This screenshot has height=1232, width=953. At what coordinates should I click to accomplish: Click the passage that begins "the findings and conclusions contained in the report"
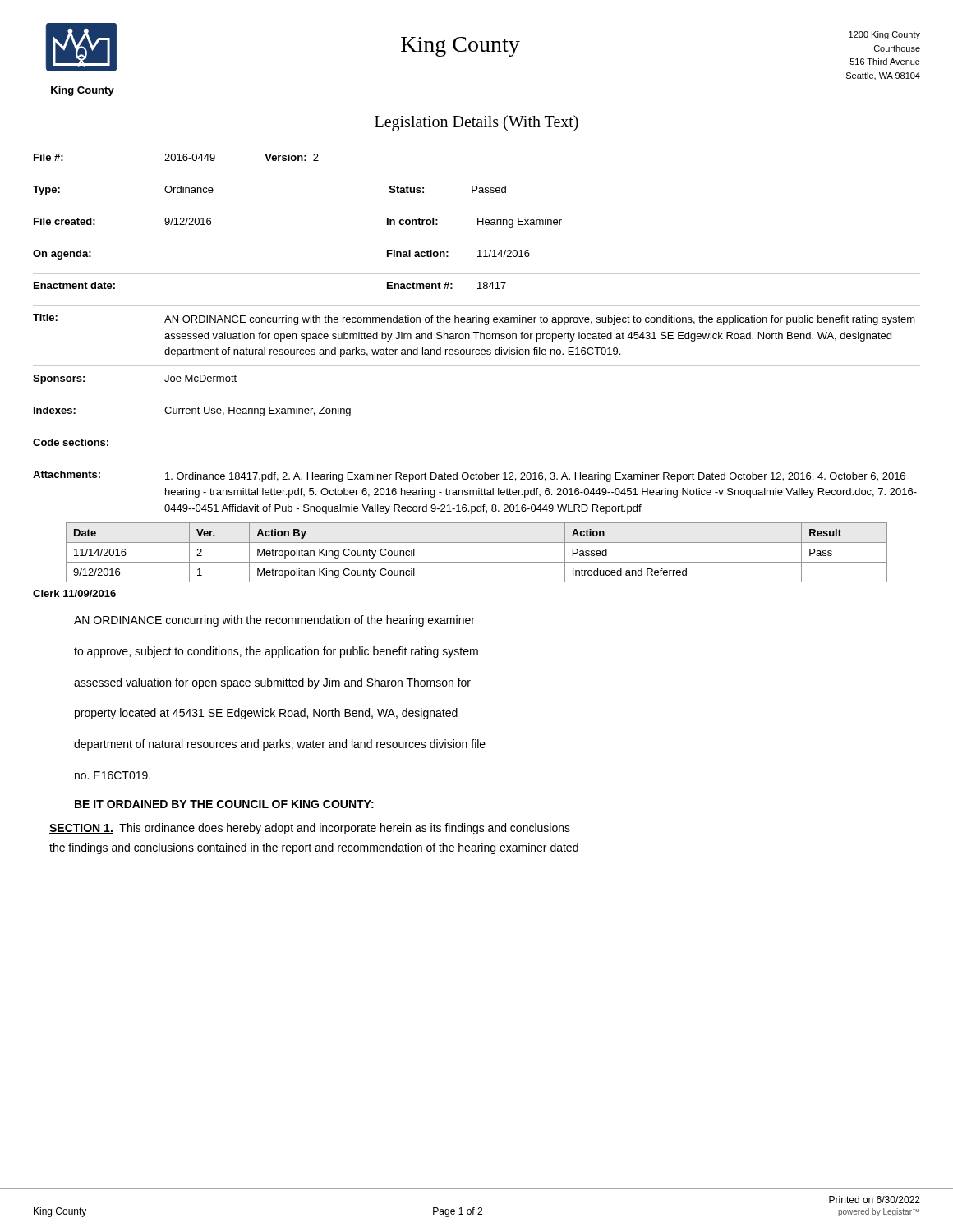coord(314,847)
